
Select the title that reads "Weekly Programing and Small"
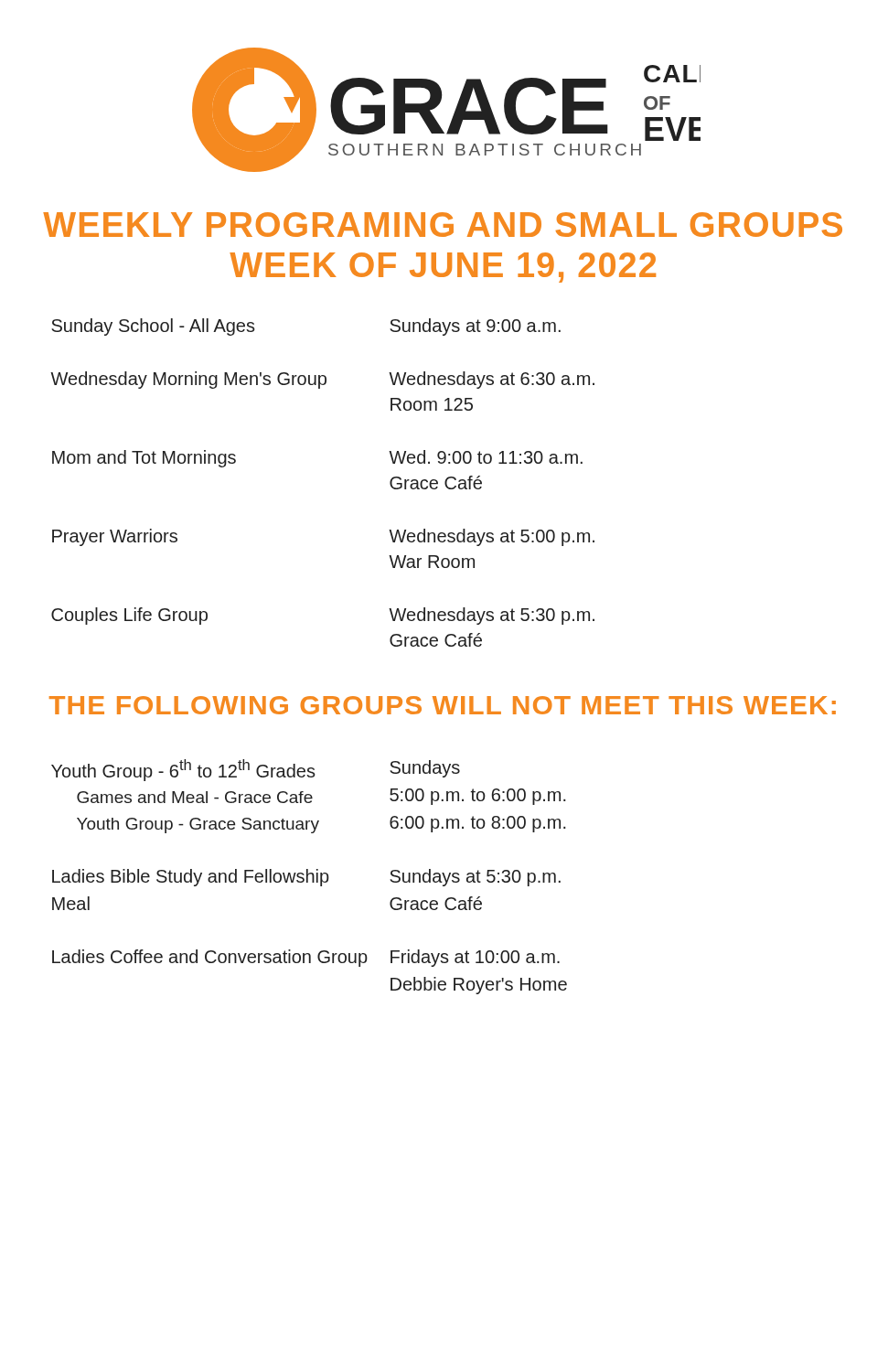444,246
